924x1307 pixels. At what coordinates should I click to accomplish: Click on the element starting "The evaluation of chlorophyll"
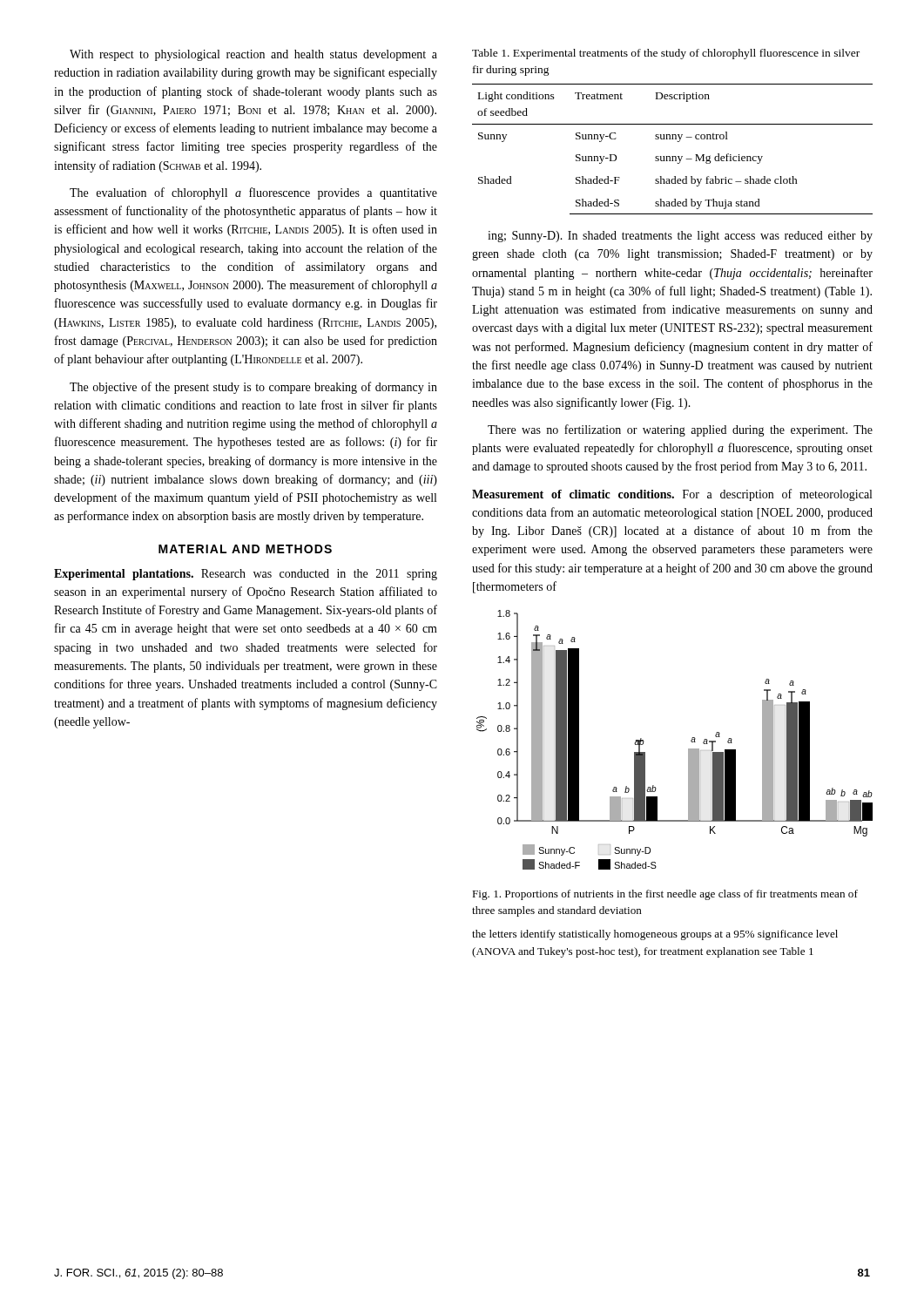click(x=246, y=276)
